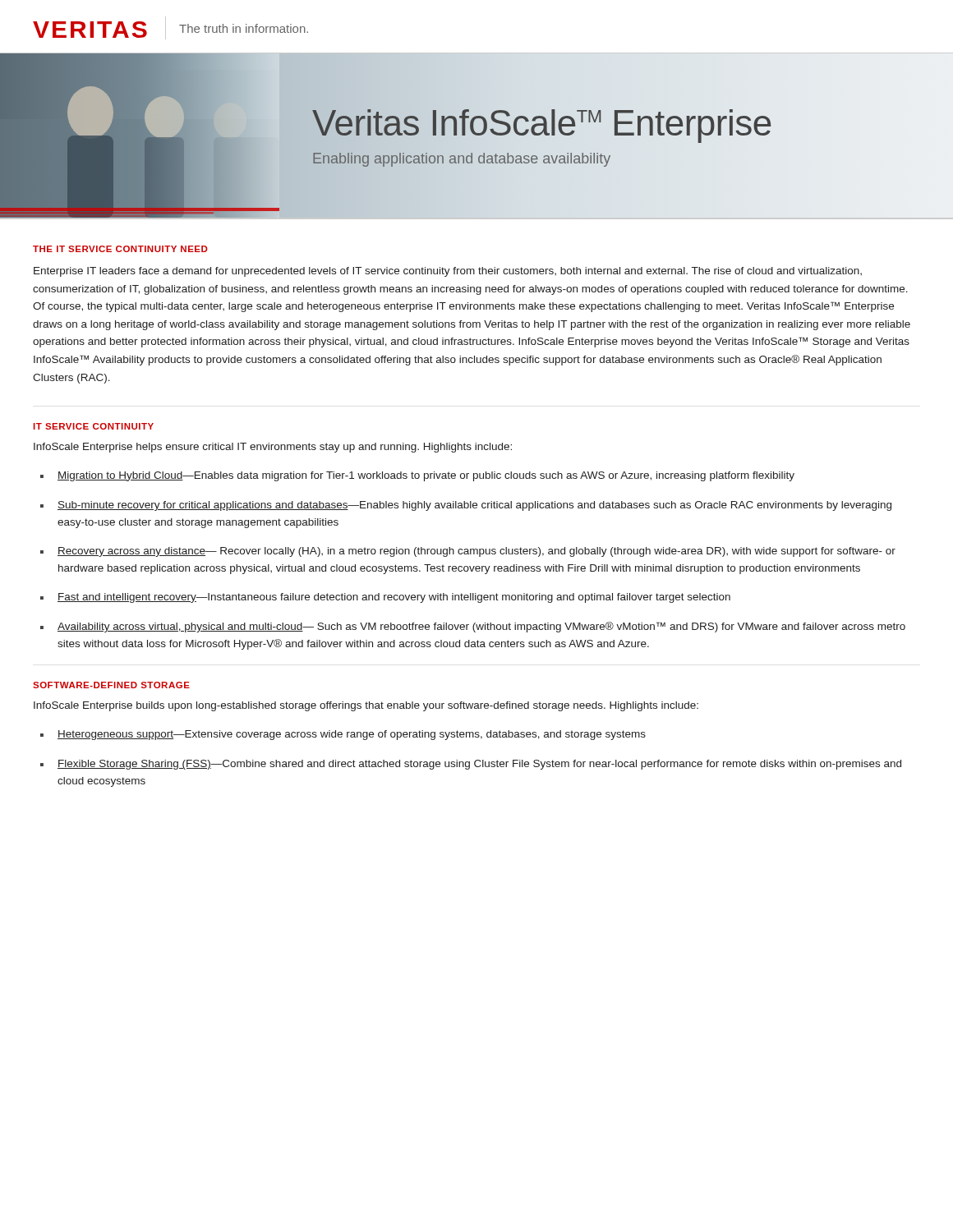
Task: Locate the block starting "▪ Fast and intelligent recovery—Instantaneous failure"
Action: 385,598
